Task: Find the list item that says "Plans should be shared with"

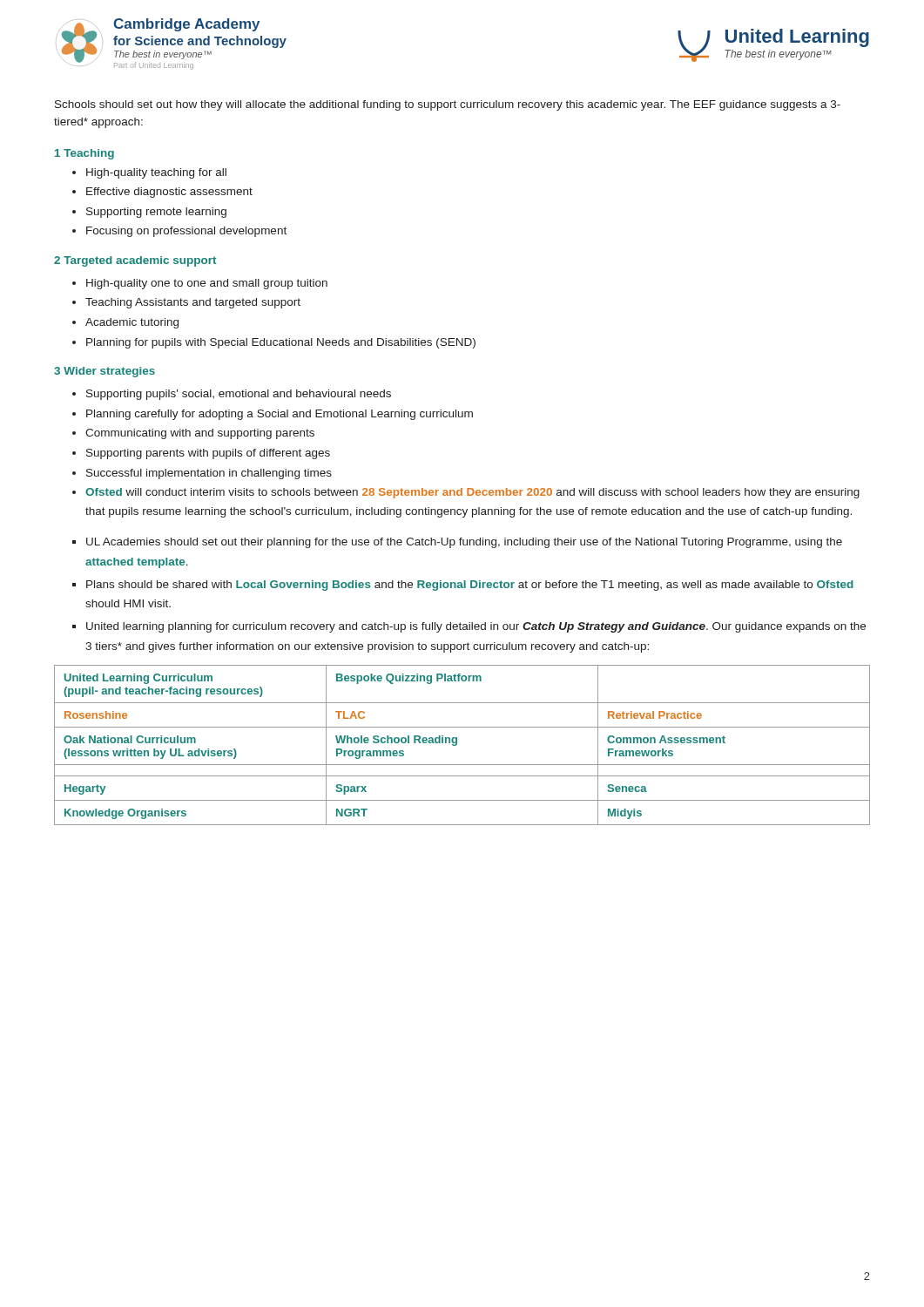Action: tap(462, 594)
